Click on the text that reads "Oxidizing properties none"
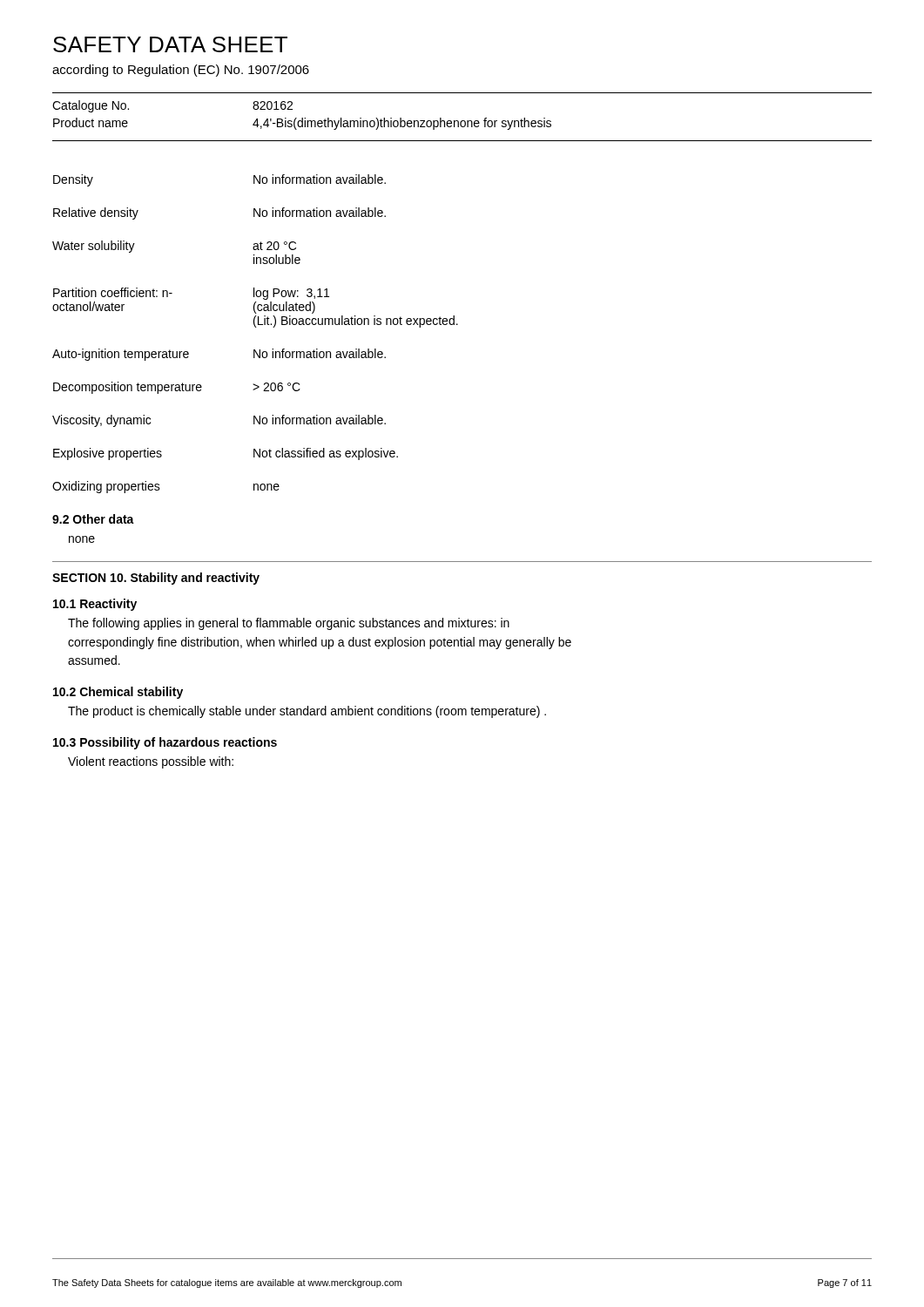Image resolution: width=924 pixels, height=1307 pixels. [166, 486]
